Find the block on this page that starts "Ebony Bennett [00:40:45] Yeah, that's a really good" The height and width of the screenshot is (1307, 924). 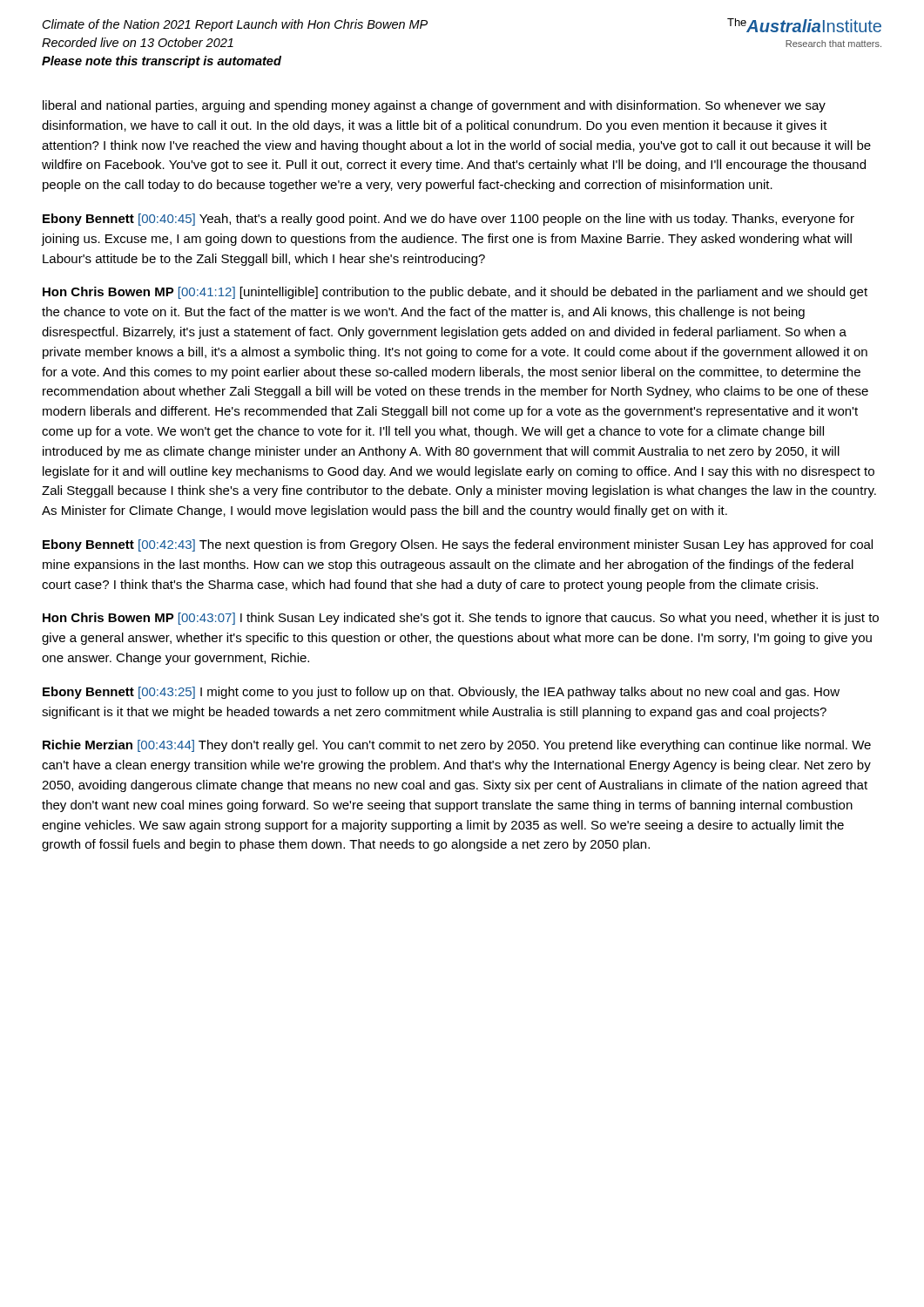point(448,238)
